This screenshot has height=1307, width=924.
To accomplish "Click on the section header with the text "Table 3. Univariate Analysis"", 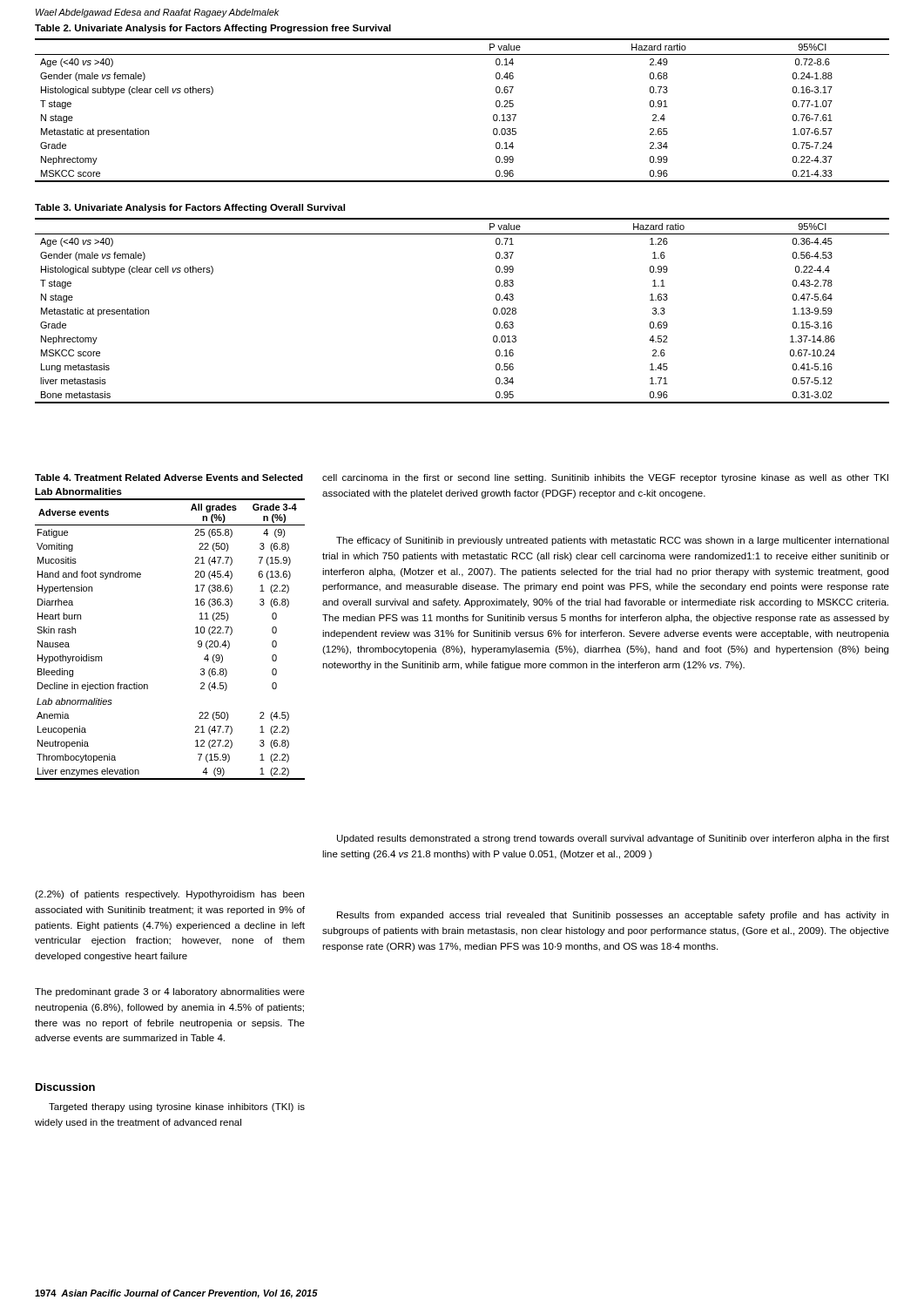I will [x=190, y=207].
